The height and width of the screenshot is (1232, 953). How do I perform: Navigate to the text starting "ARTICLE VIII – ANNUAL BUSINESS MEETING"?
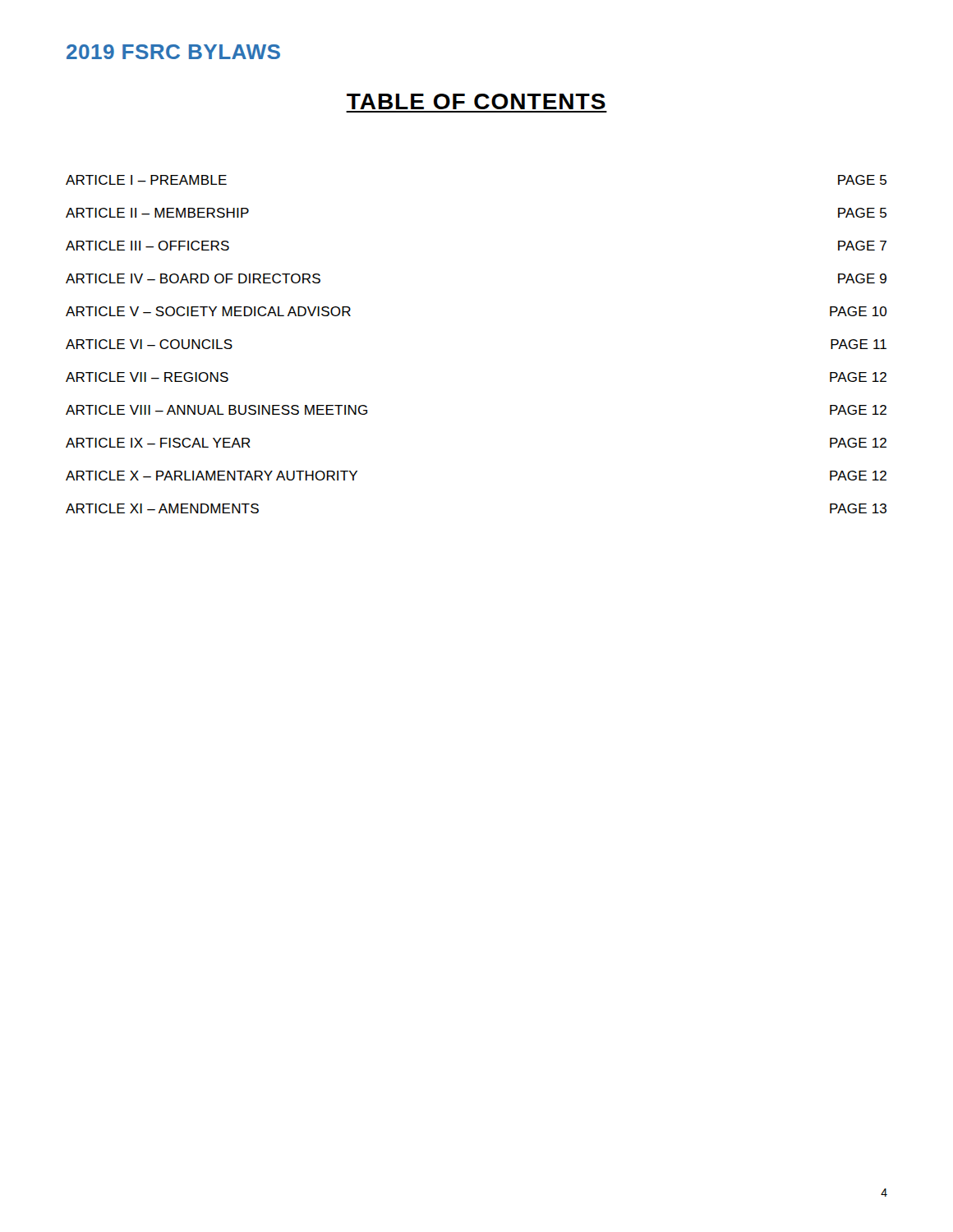(x=219, y=409)
